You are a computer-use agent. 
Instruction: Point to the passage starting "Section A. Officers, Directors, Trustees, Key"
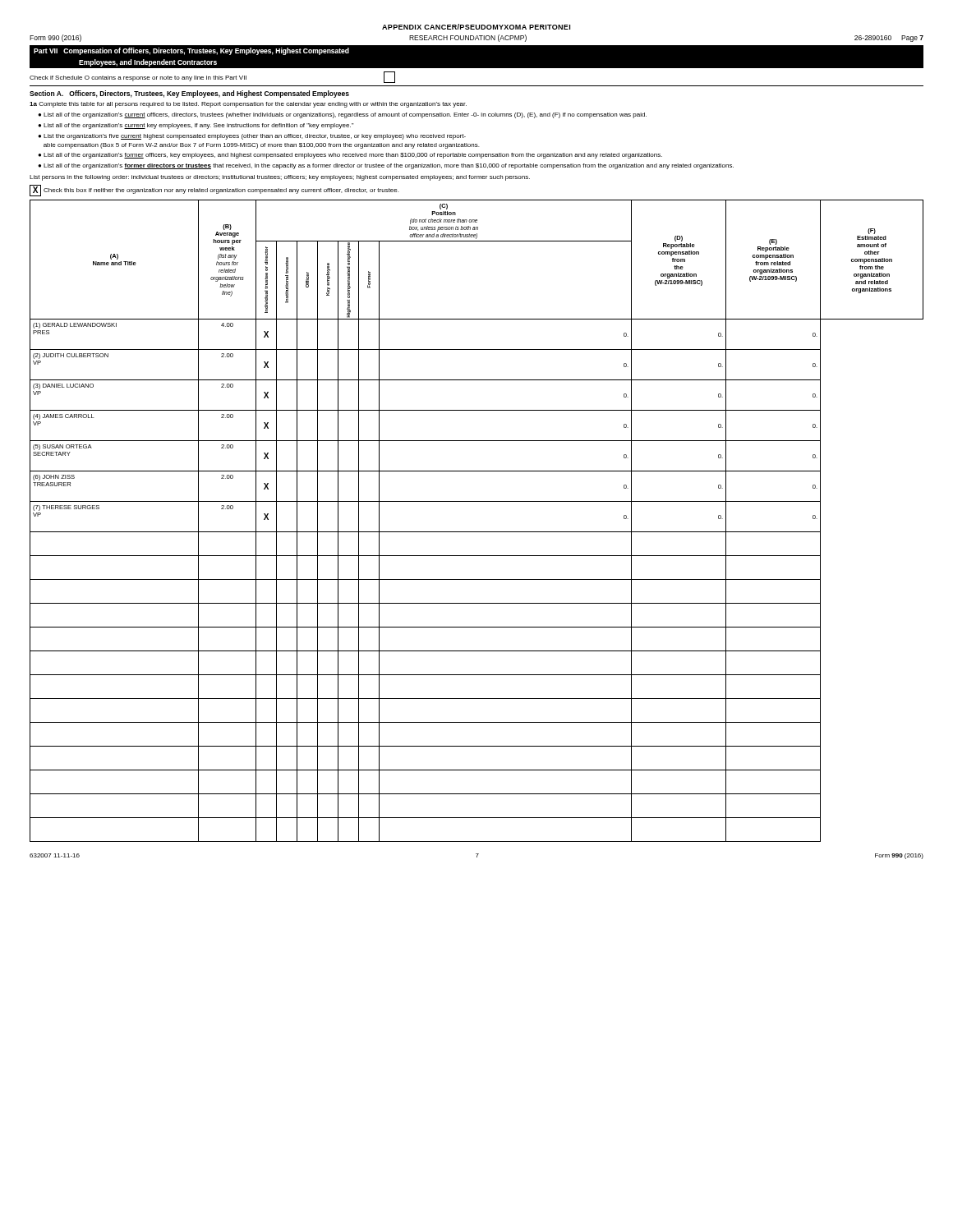click(x=189, y=94)
